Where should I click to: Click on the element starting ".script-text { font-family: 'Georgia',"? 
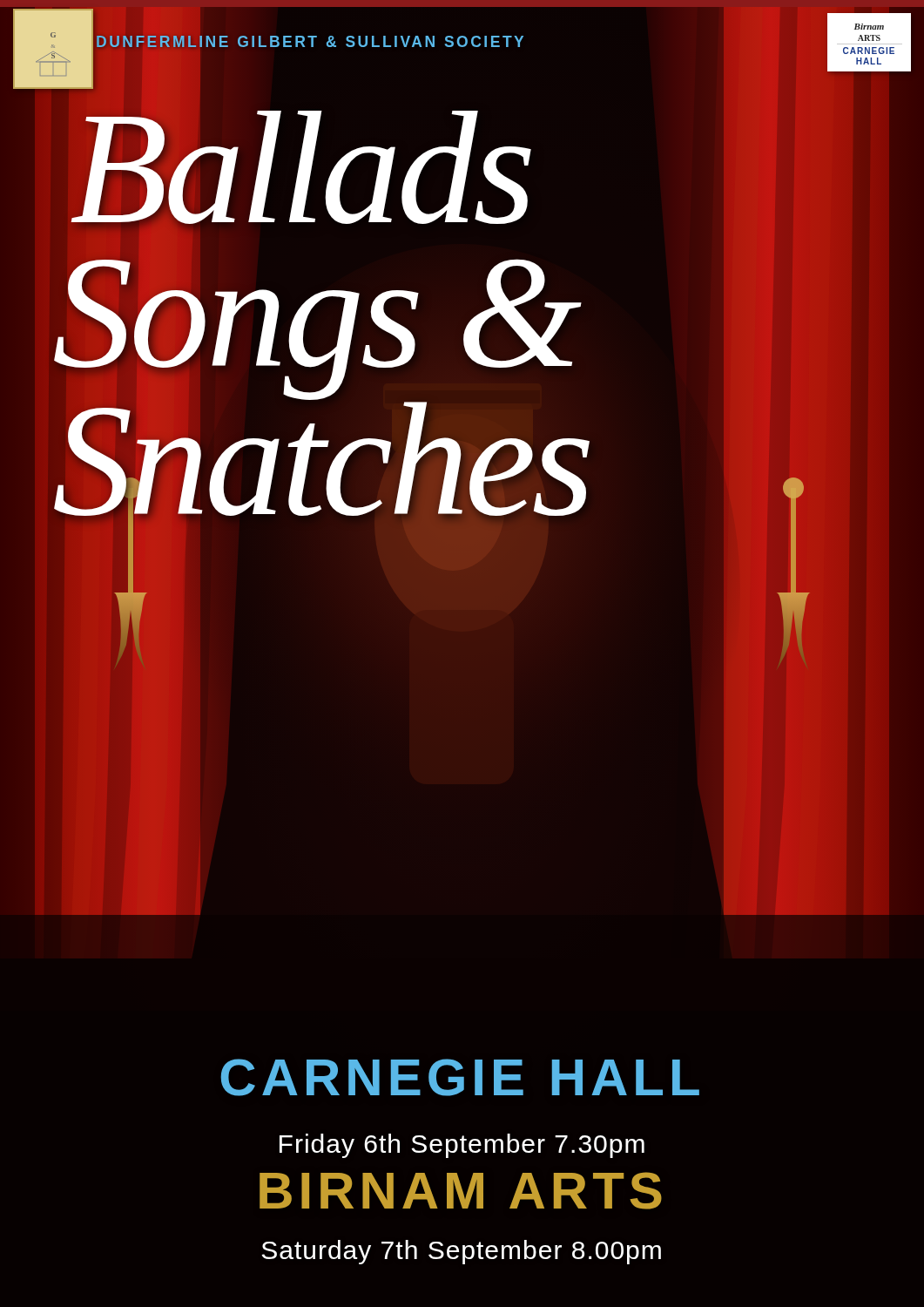pyautogui.click(x=462, y=340)
